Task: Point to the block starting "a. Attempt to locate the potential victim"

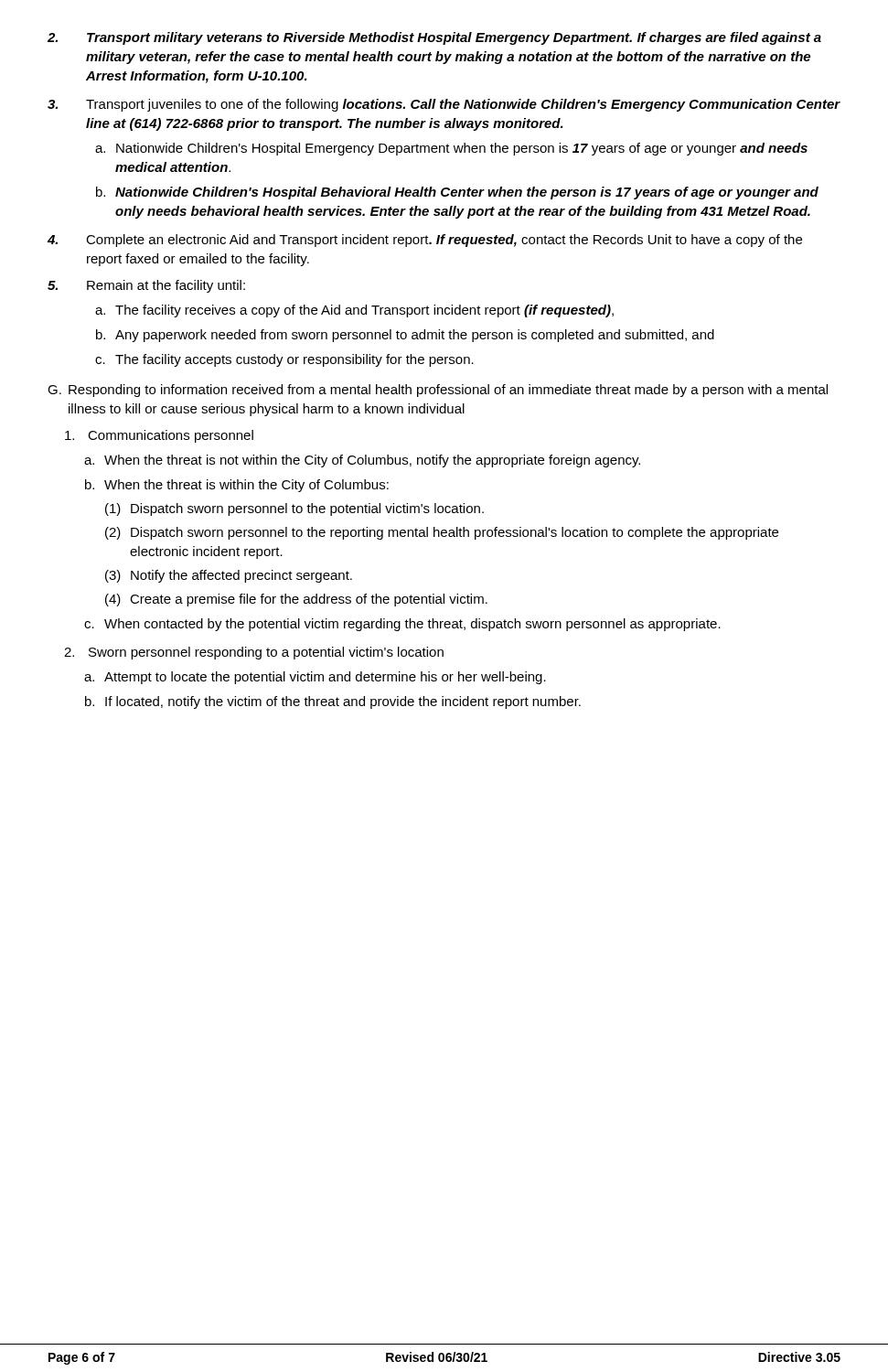Action: pyautogui.click(x=462, y=676)
